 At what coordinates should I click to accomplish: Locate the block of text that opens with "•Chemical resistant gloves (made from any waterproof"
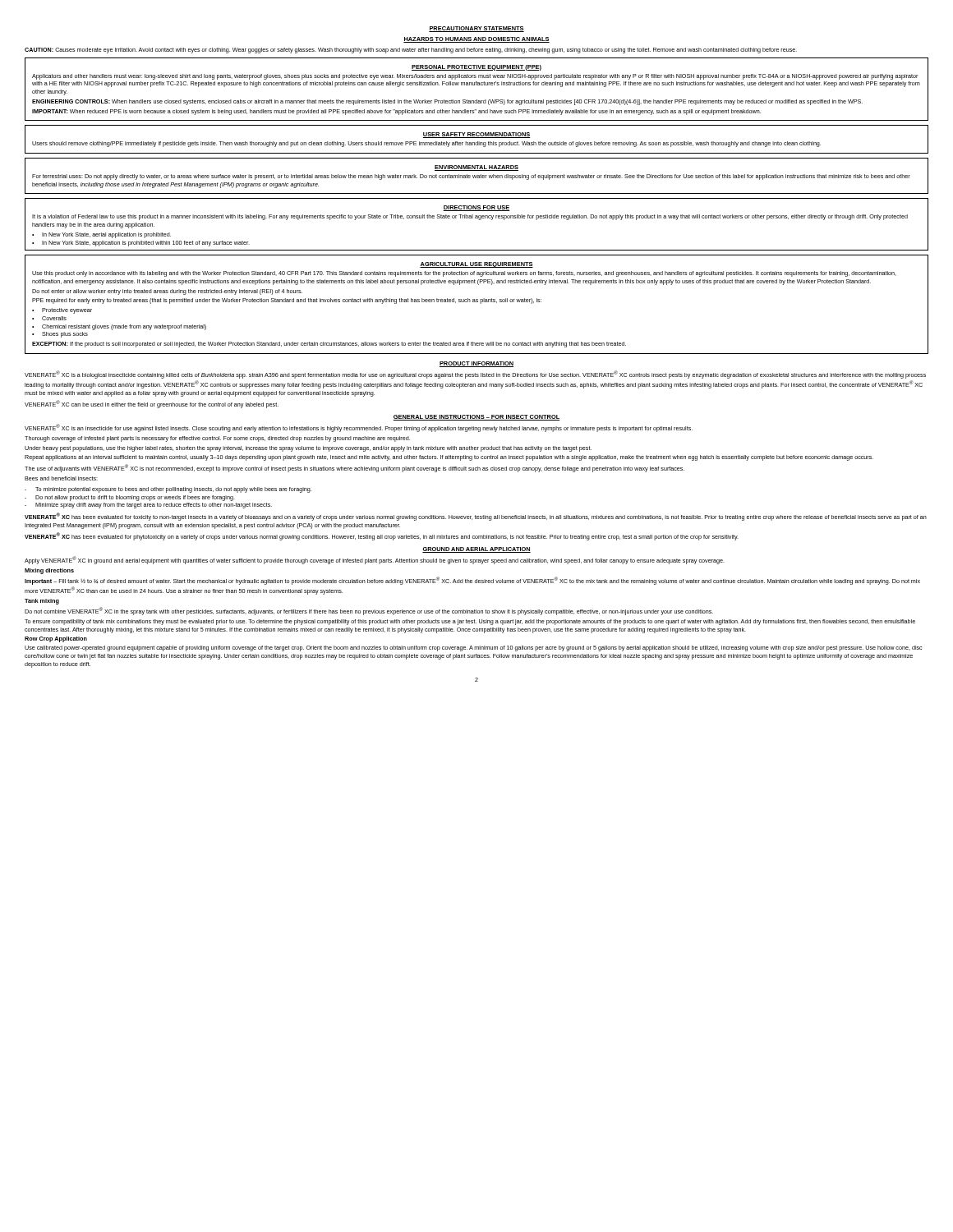click(x=119, y=326)
